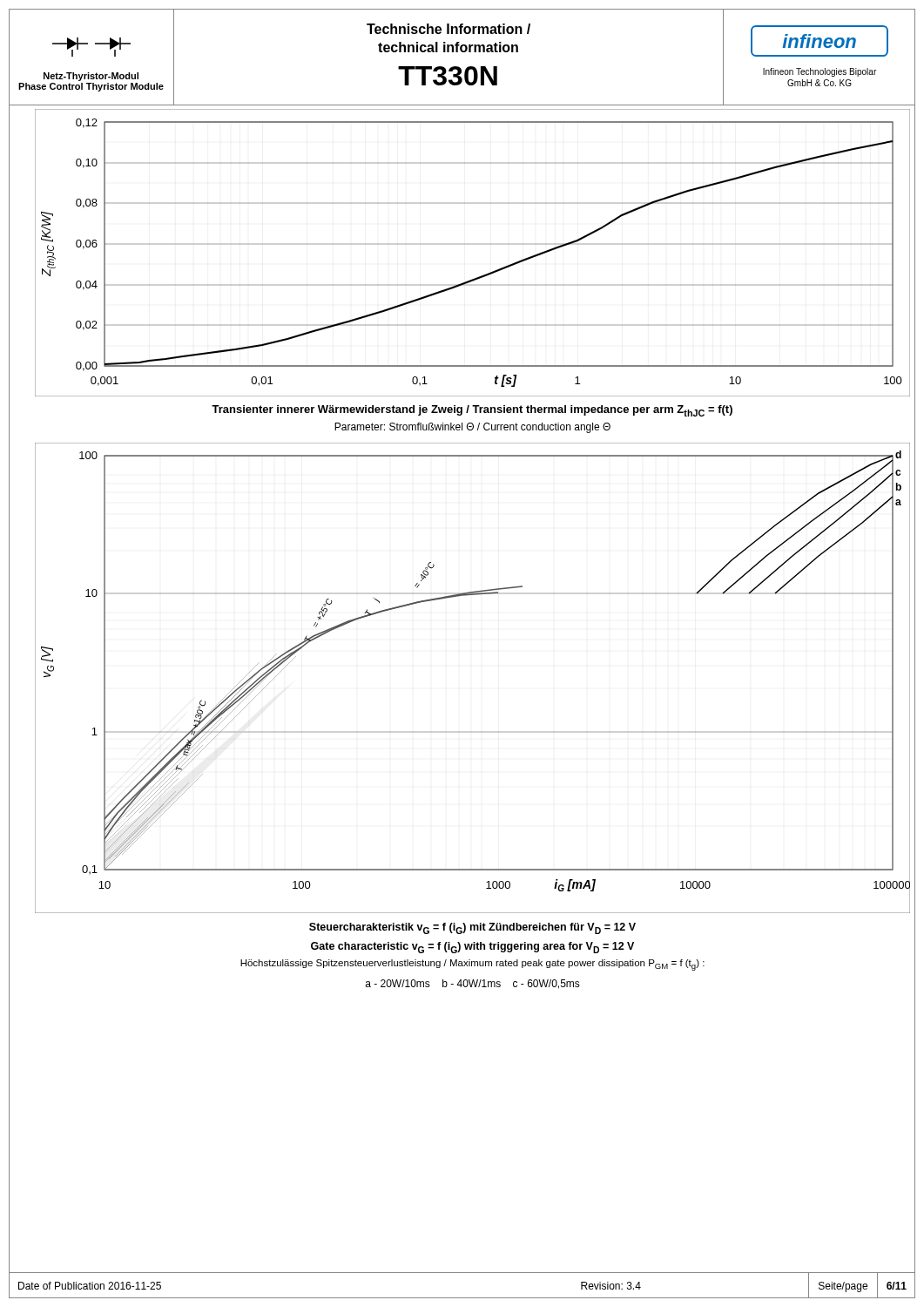Click on the block starting "Parameter: Stromflußwinkel Θ /"

(x=472, y=427)
